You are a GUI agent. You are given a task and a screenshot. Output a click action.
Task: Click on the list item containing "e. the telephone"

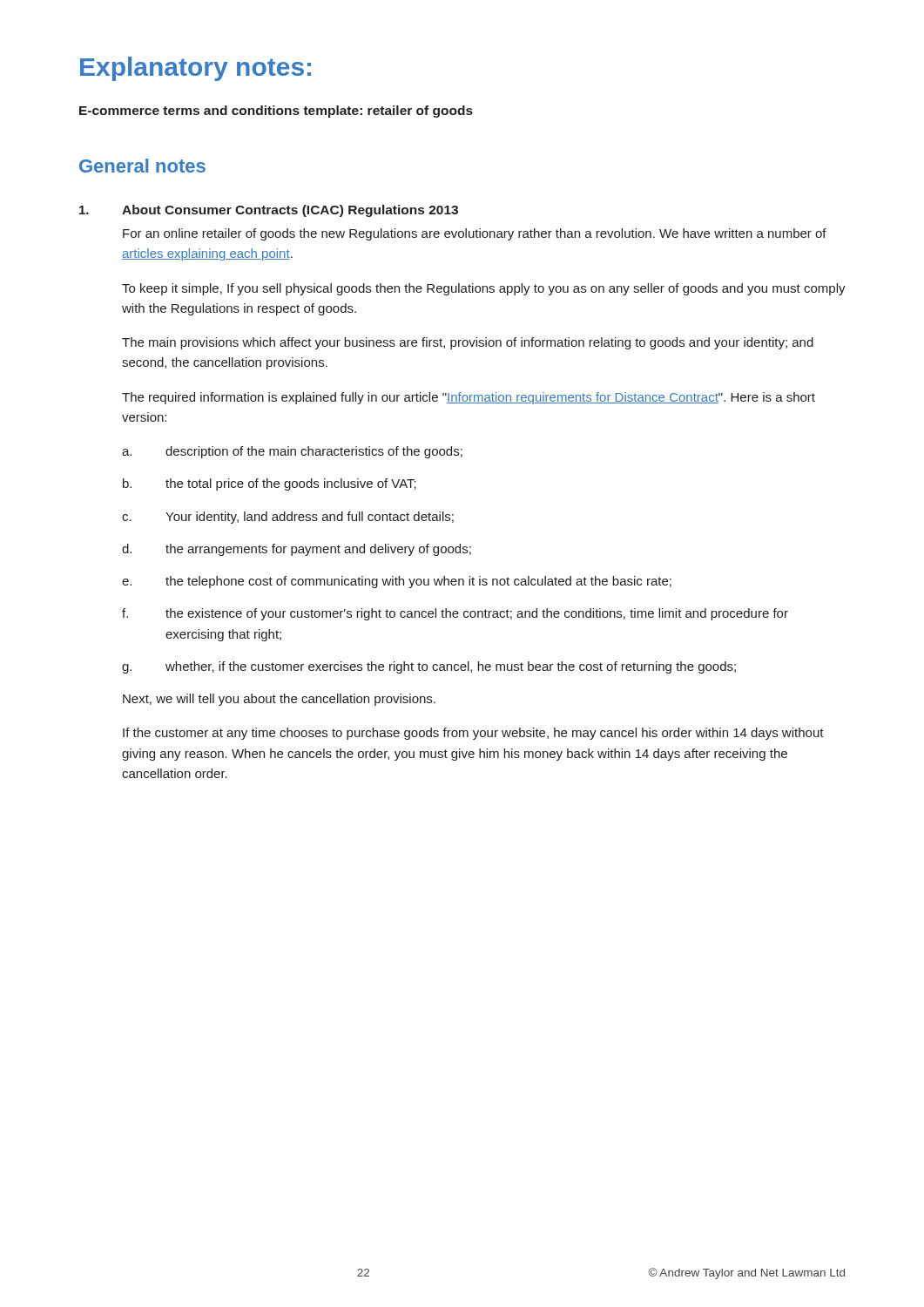click(x=484, y=581)
